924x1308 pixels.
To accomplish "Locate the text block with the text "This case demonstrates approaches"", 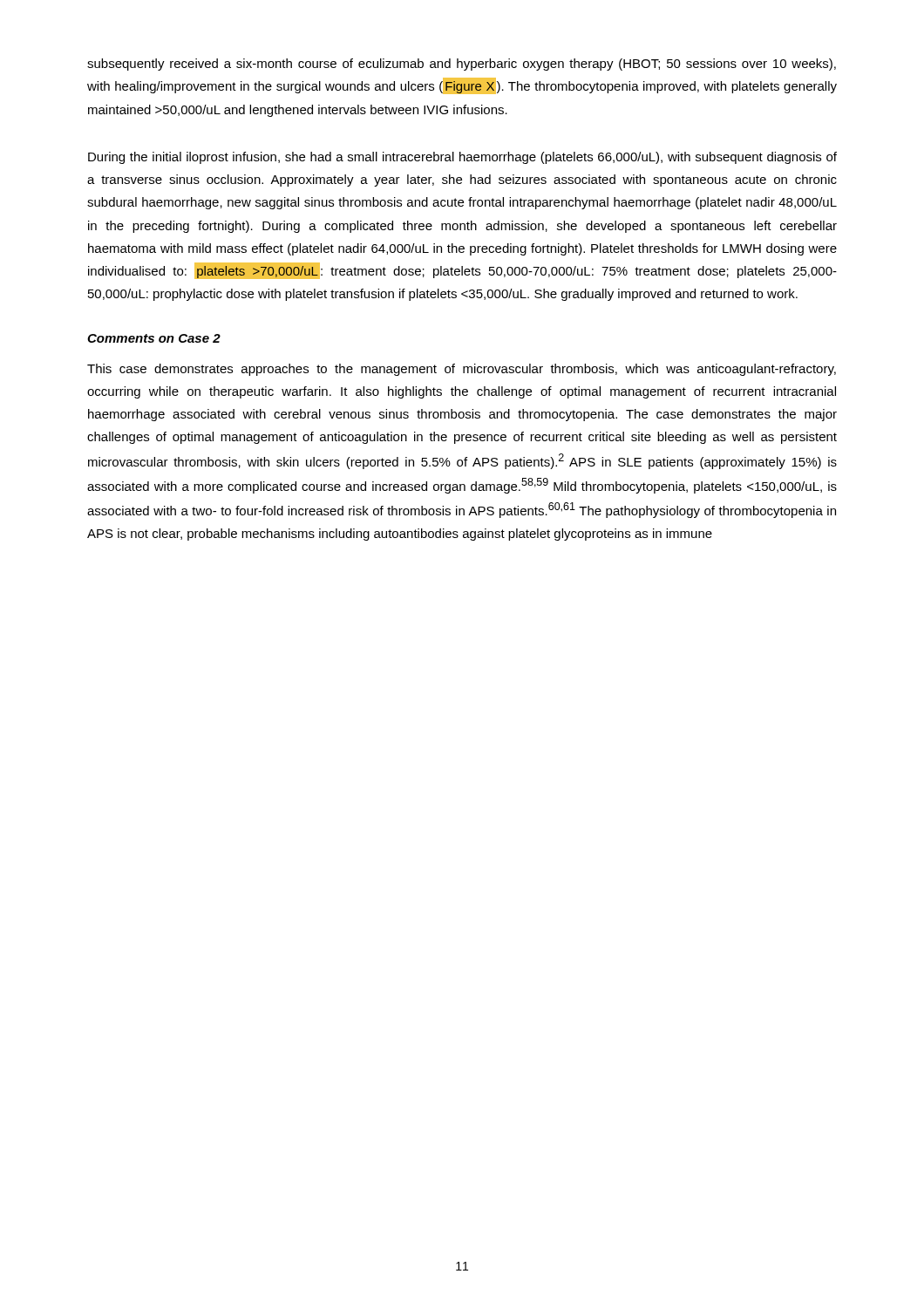I will click(x=462, y=451).
